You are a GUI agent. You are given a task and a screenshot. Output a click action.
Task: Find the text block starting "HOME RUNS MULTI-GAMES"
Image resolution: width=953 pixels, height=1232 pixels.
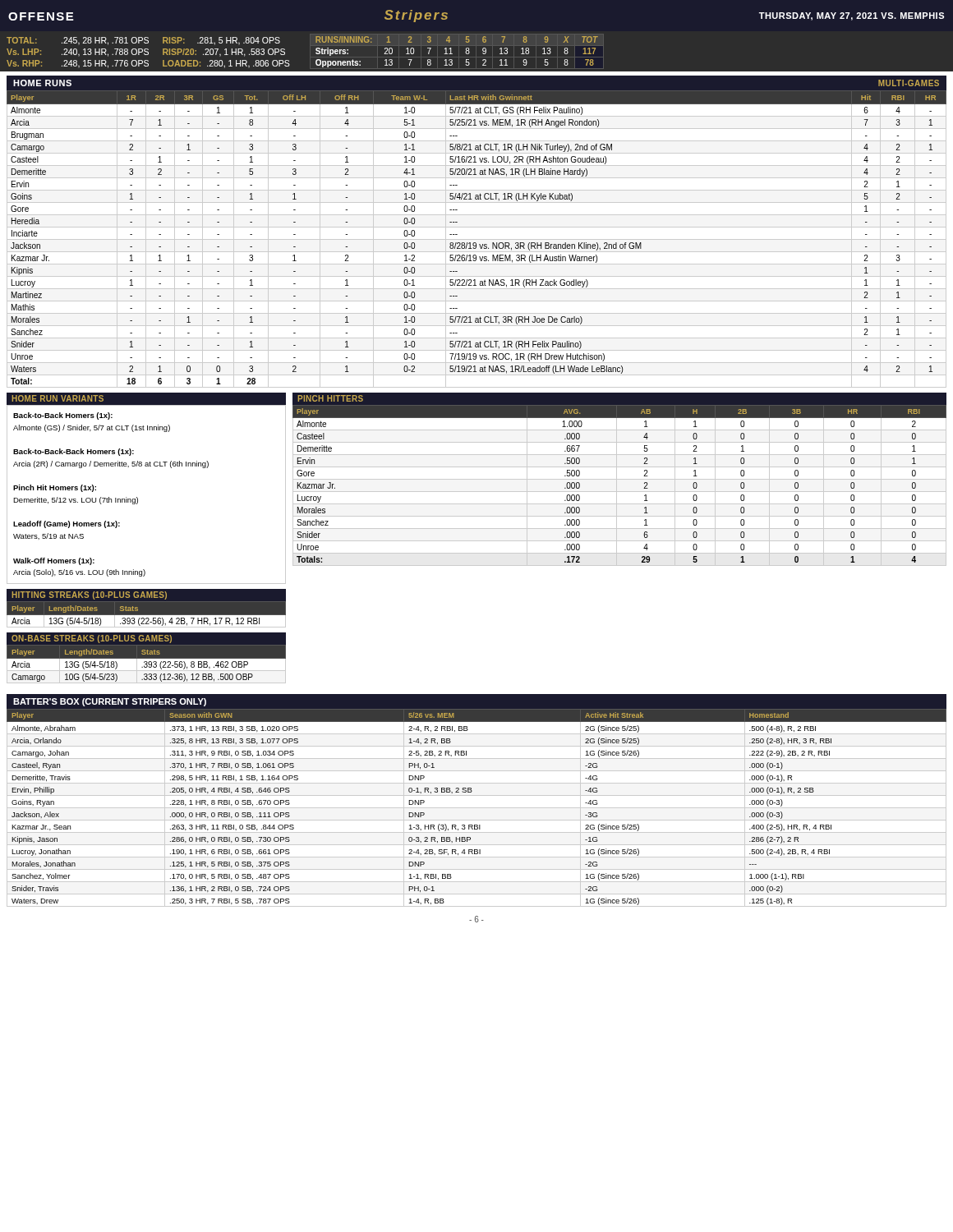point(476,83)
